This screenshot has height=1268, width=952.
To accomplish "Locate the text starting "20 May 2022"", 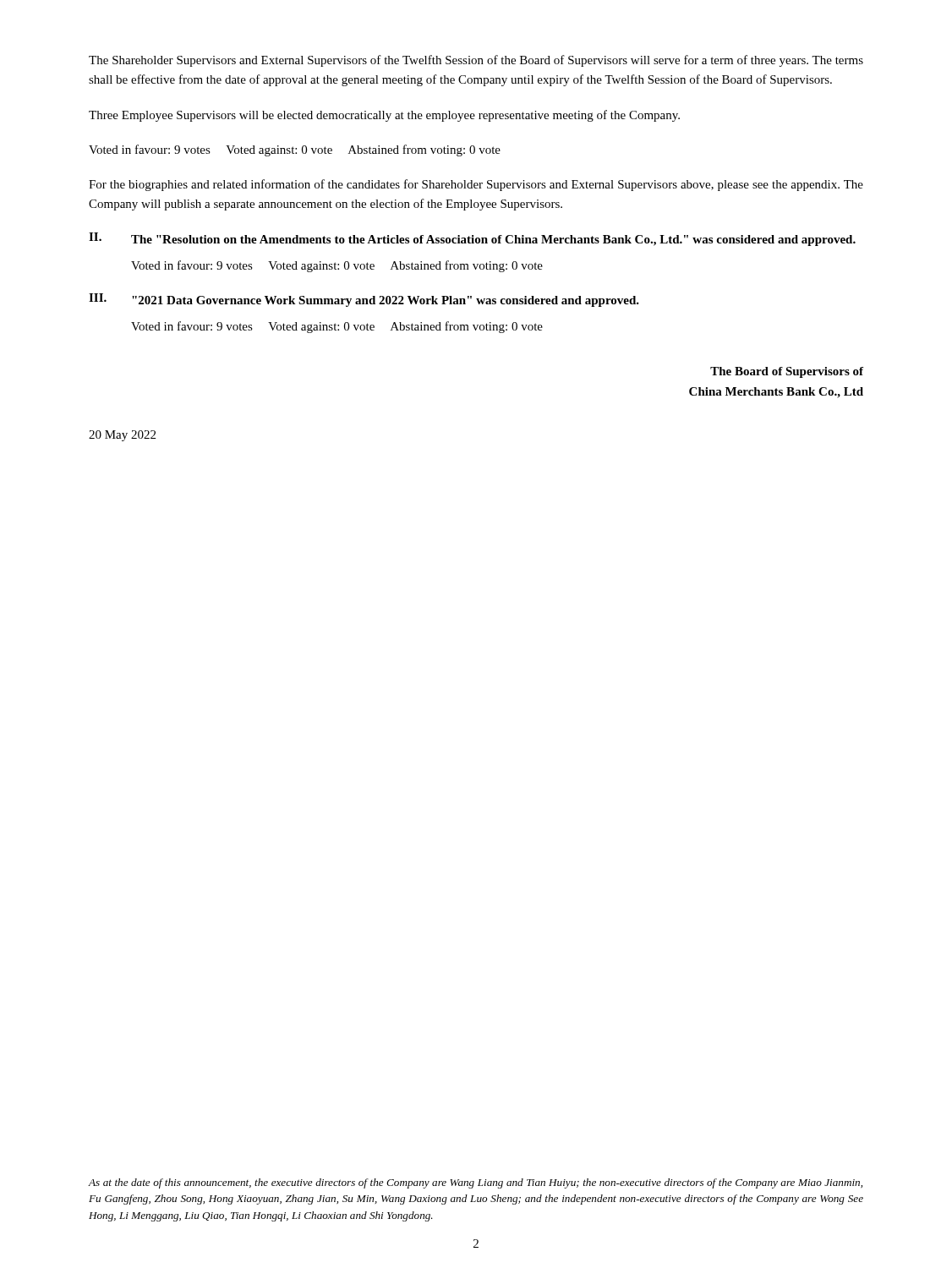I will coord(123,434).
